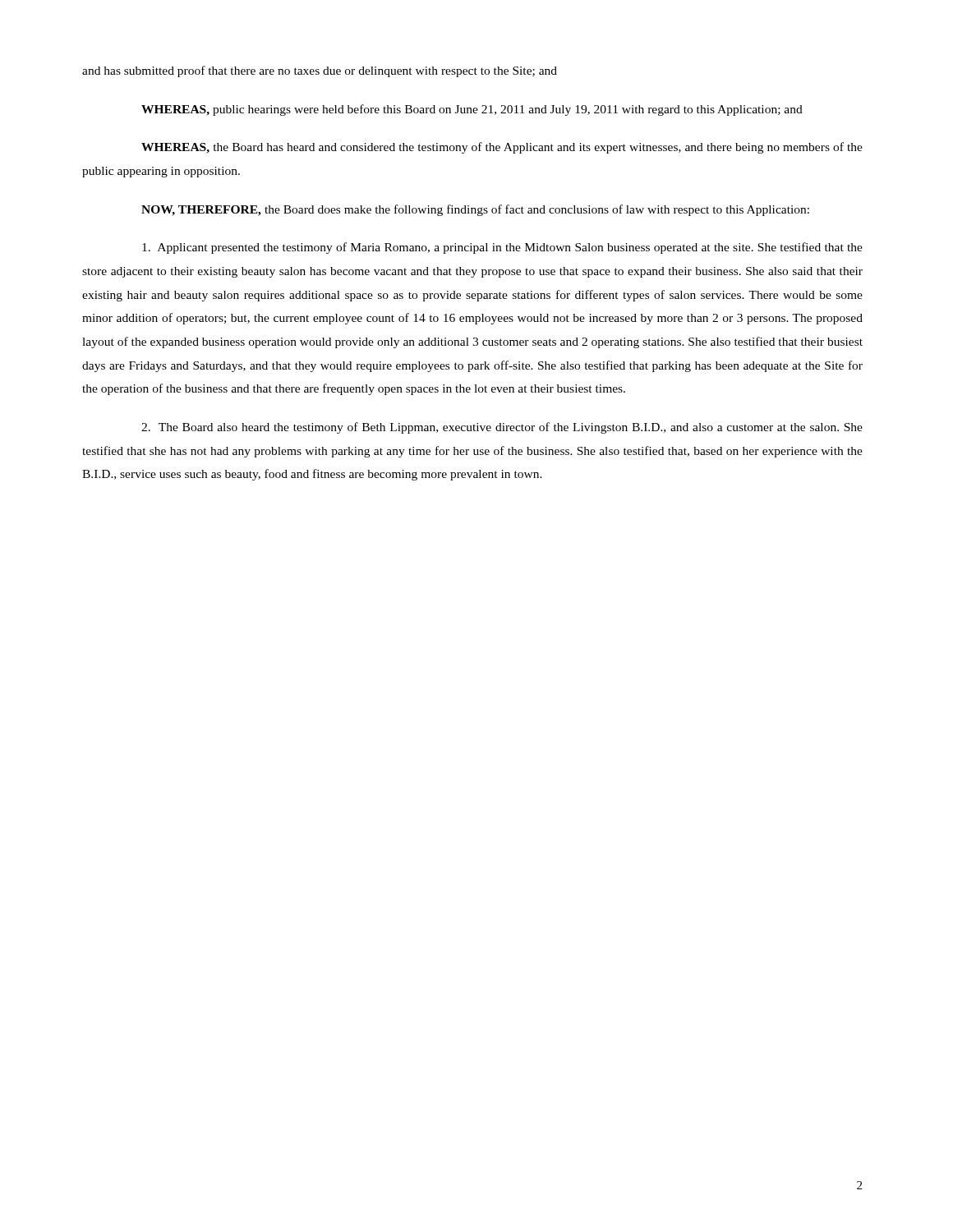Select the text block that reads "WHEREAS, the Board has heard and"
Viewport: 953px width, 1232px height.
tap(472, 159)
